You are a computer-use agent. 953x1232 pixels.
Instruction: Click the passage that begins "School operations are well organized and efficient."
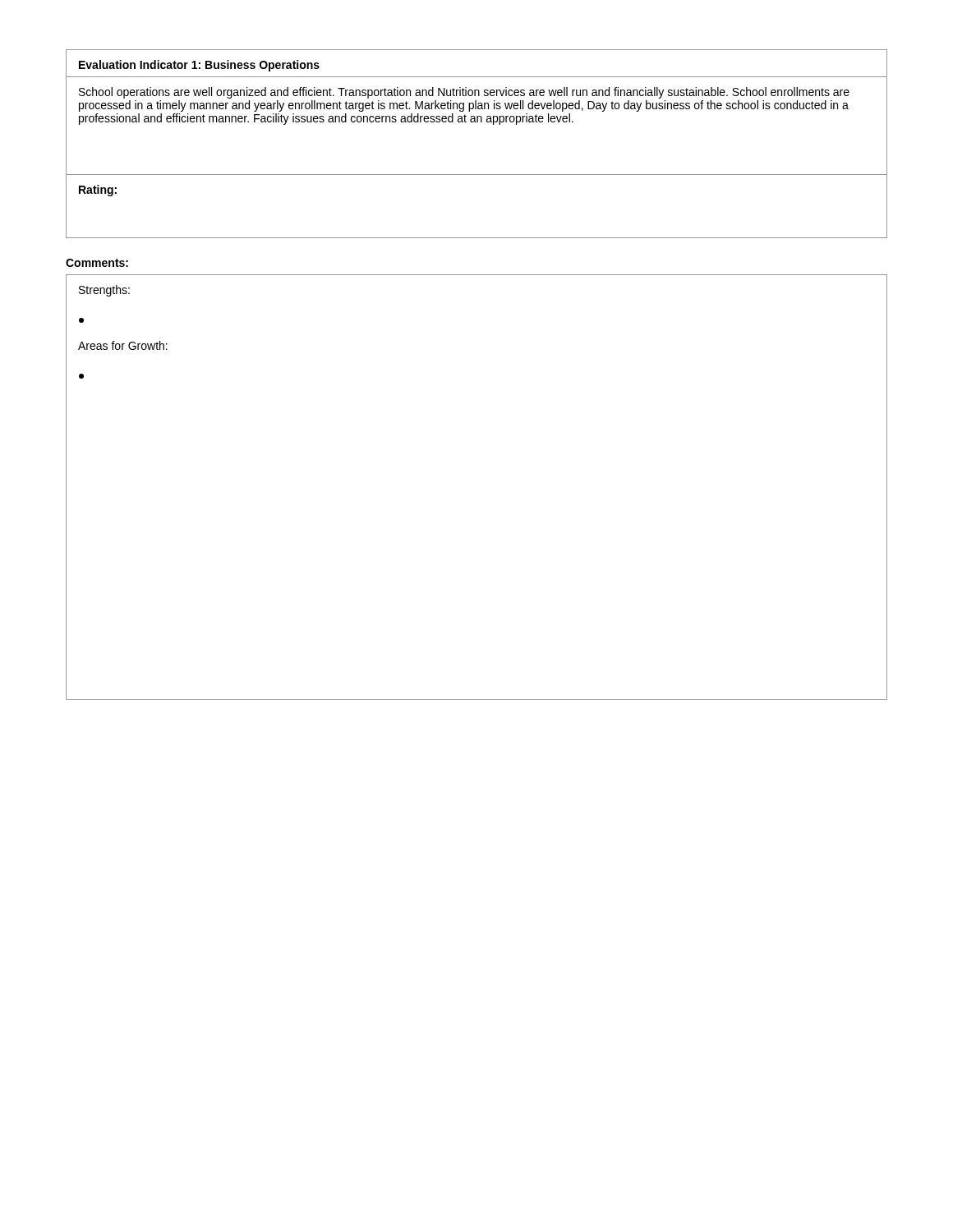click(x=464, y=105)
